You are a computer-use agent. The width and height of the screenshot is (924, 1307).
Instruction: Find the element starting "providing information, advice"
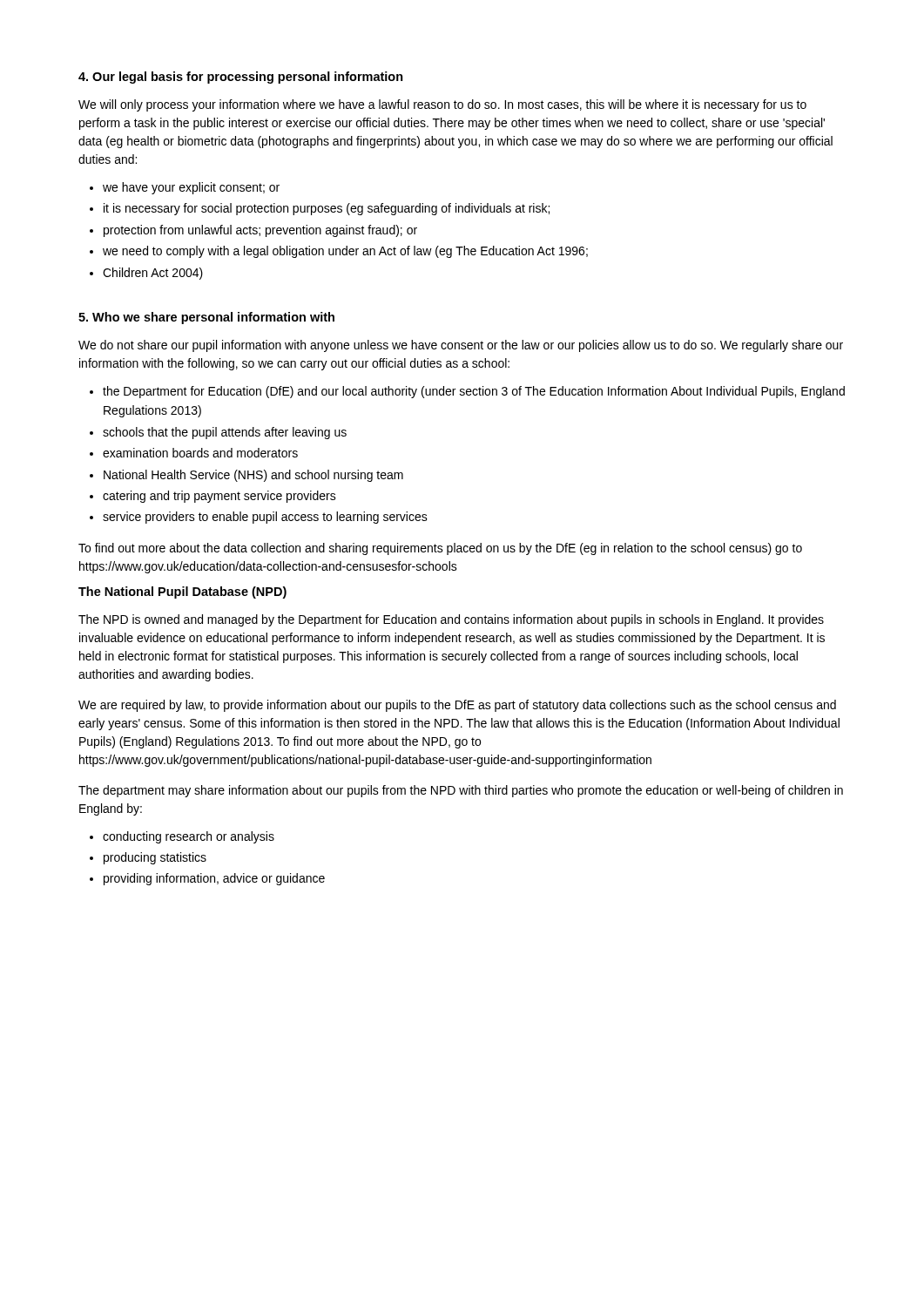pos(214,879)
